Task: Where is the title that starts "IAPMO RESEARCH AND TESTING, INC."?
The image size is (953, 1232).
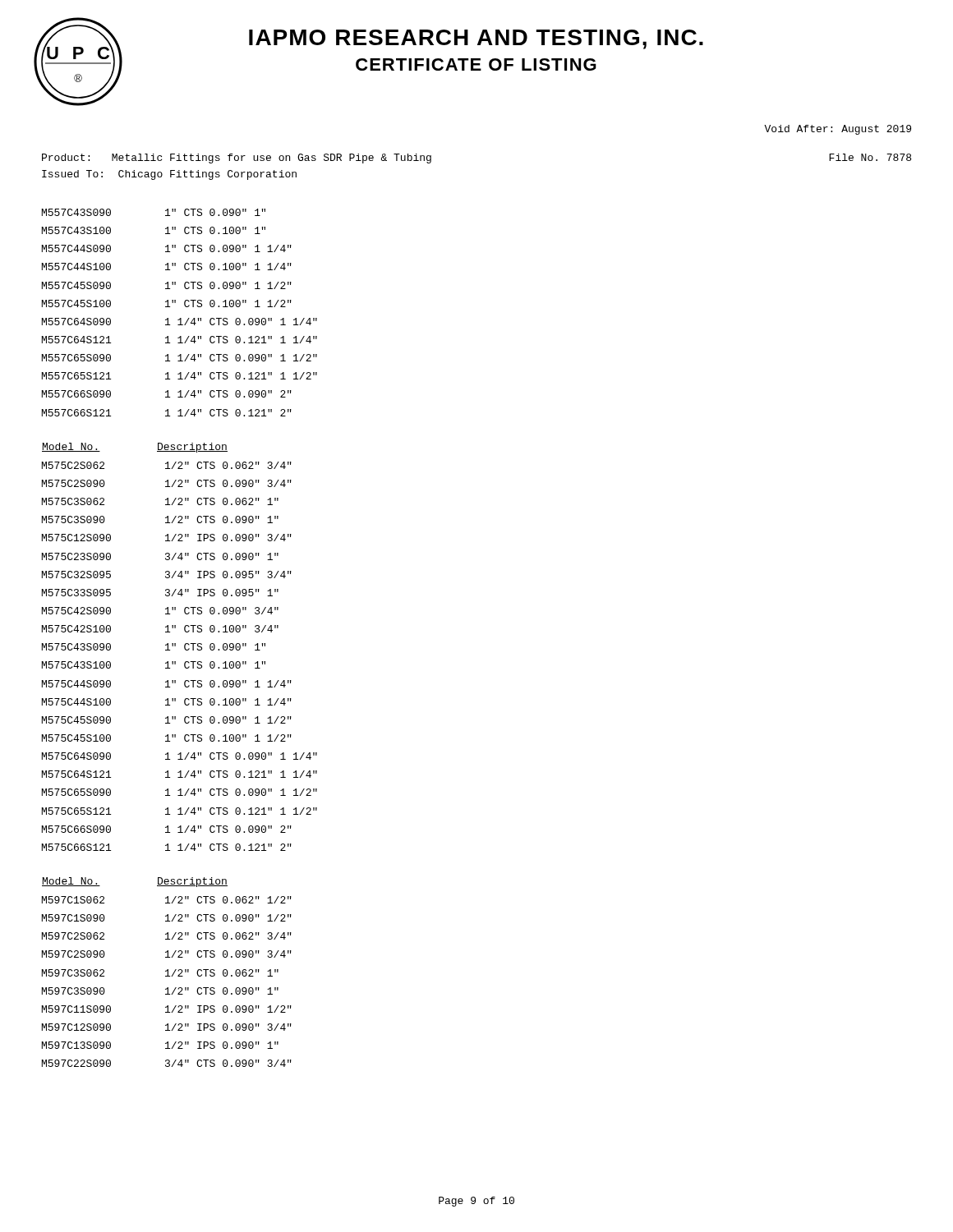Action: pyautogui.click(x=476, y=50)
